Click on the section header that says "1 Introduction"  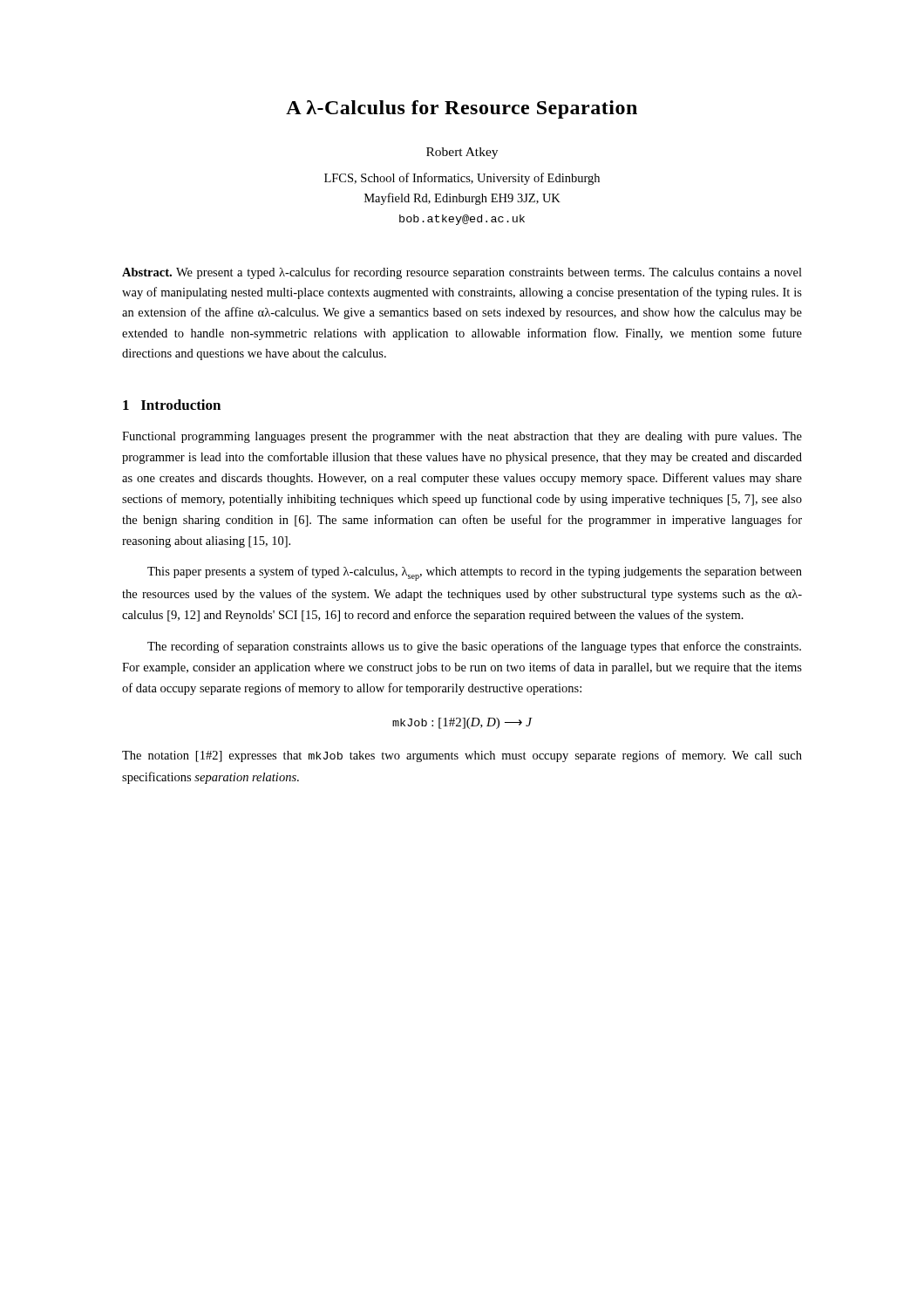pyautogui.click(x=172, y=405)
